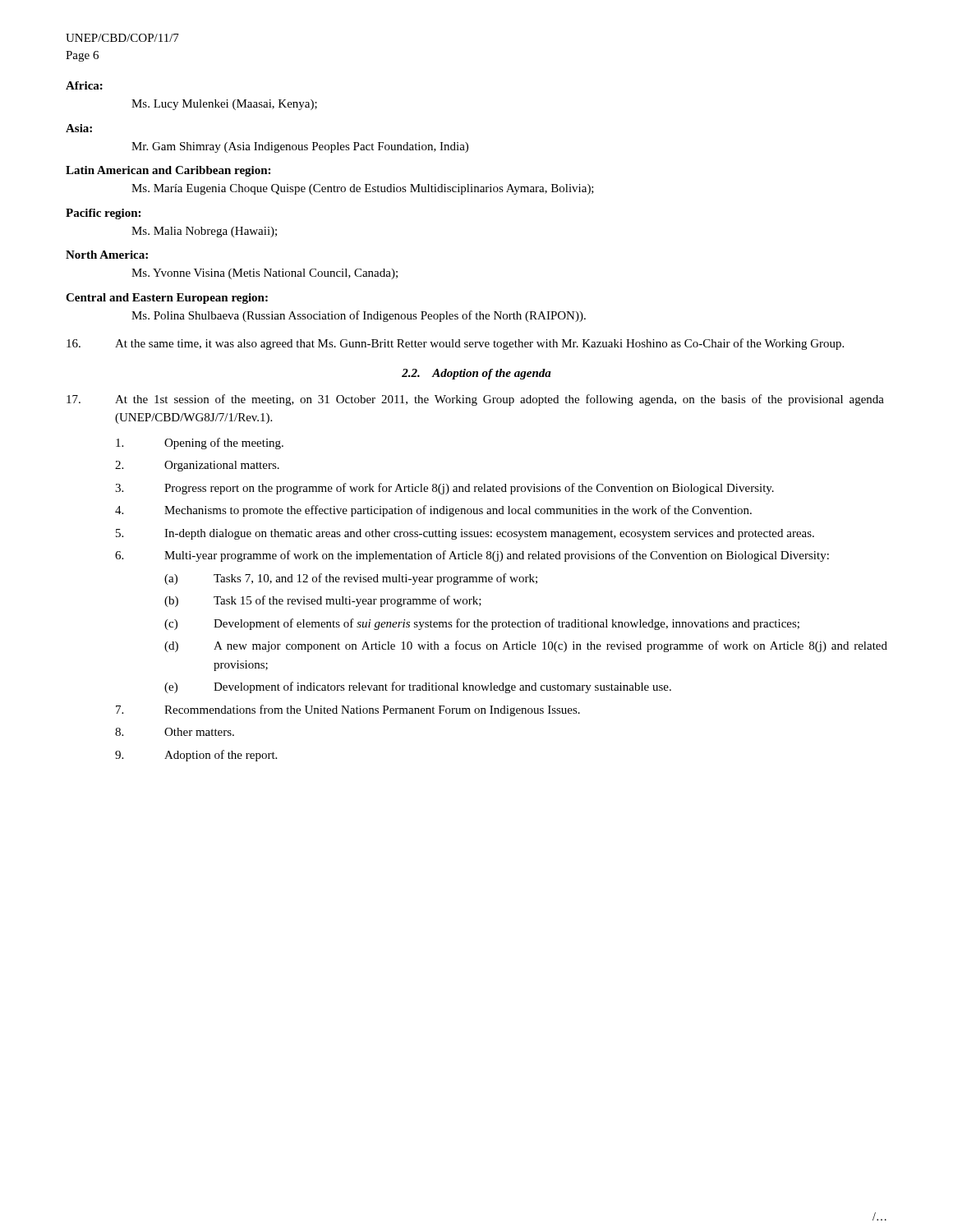This screenshot has height=1232, width=953.
Task: Click on the passage starting "(a) Tasks 7, 10, and 12 of"
Action: [x=476, y=578]
